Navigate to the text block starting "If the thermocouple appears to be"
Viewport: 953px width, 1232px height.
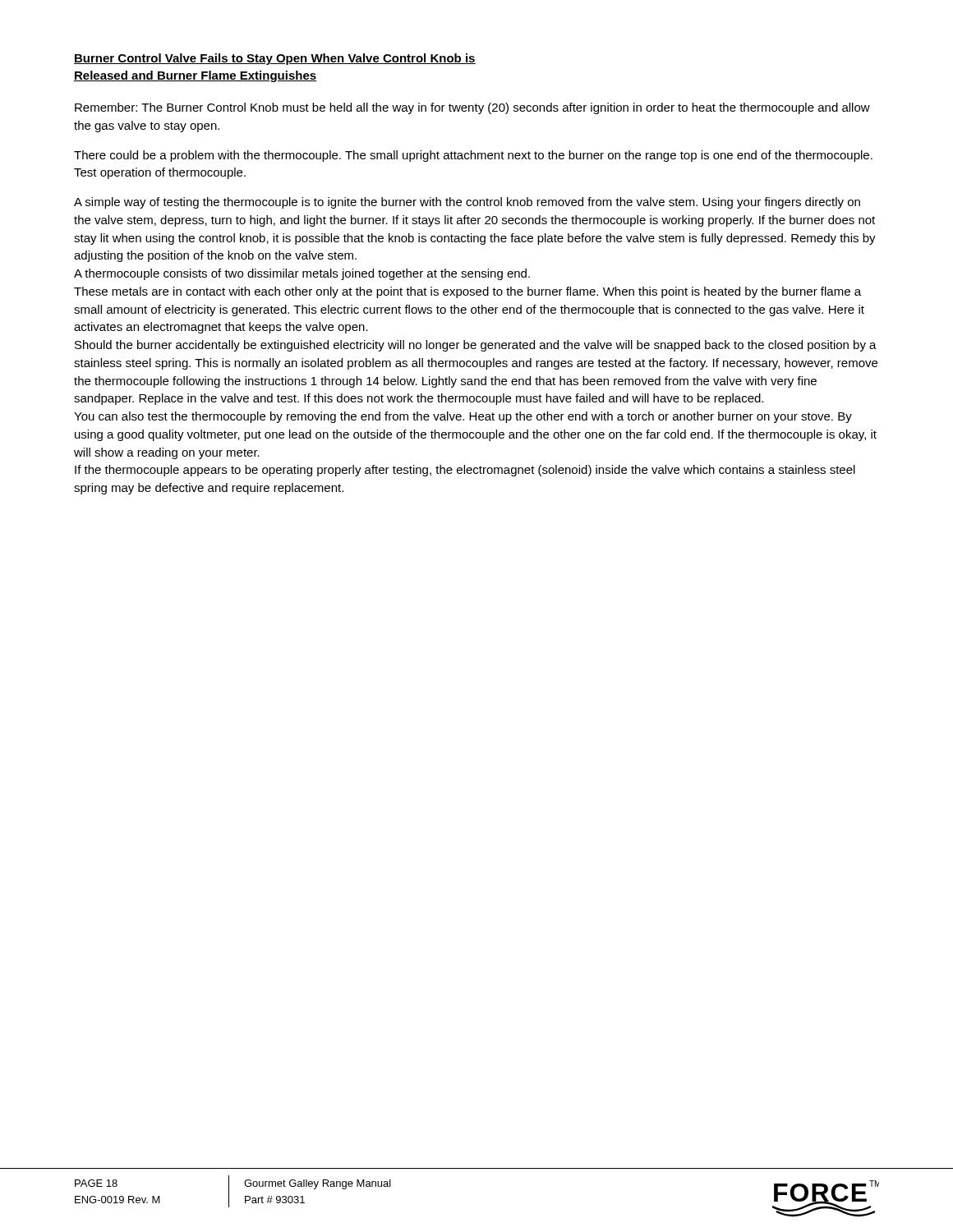pyautogui.click(x=465, y=479)
